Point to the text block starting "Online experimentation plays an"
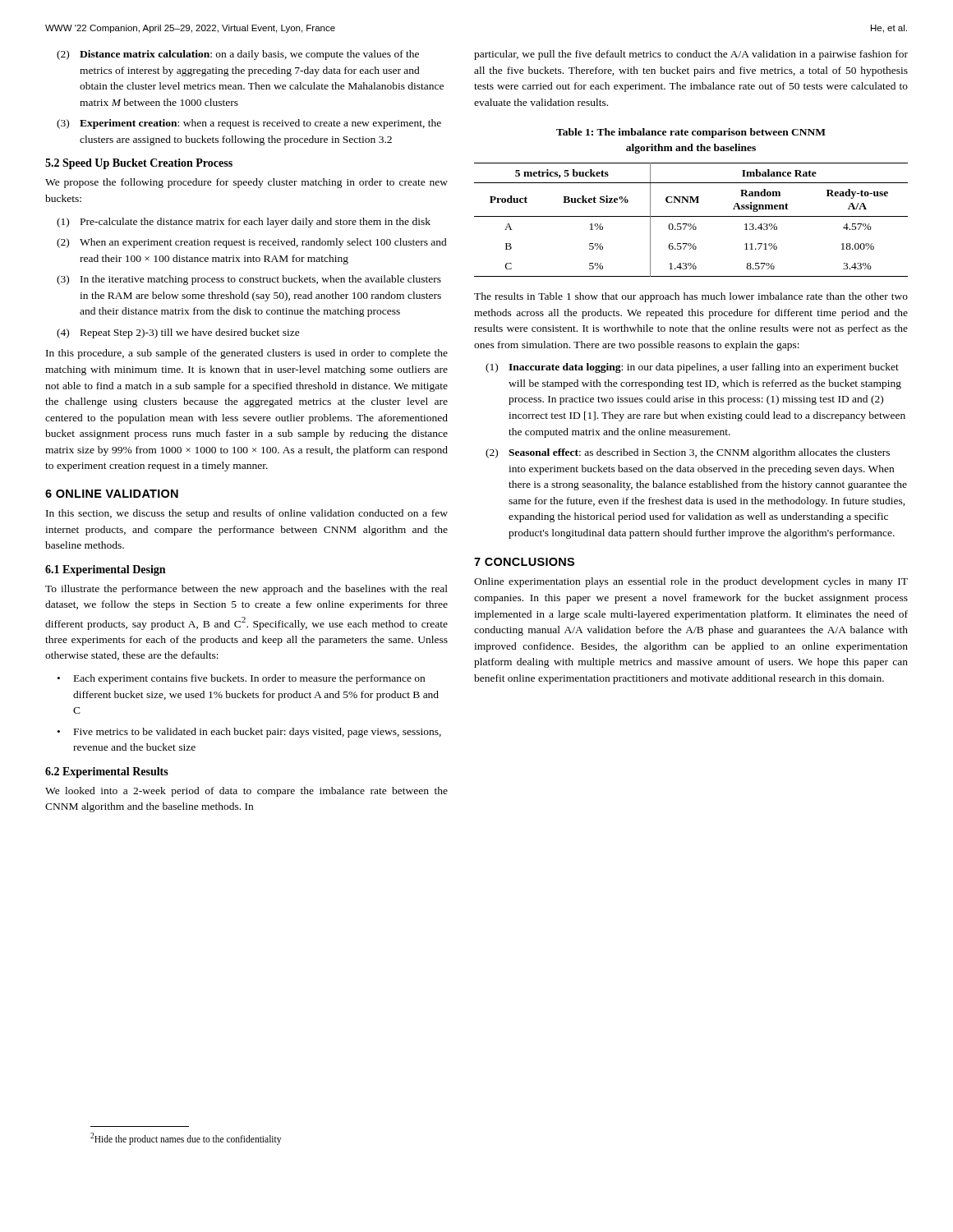Image resolution: width=953 pixels, height=1232 pixels. pyautogui.click(x=691, y=630)
